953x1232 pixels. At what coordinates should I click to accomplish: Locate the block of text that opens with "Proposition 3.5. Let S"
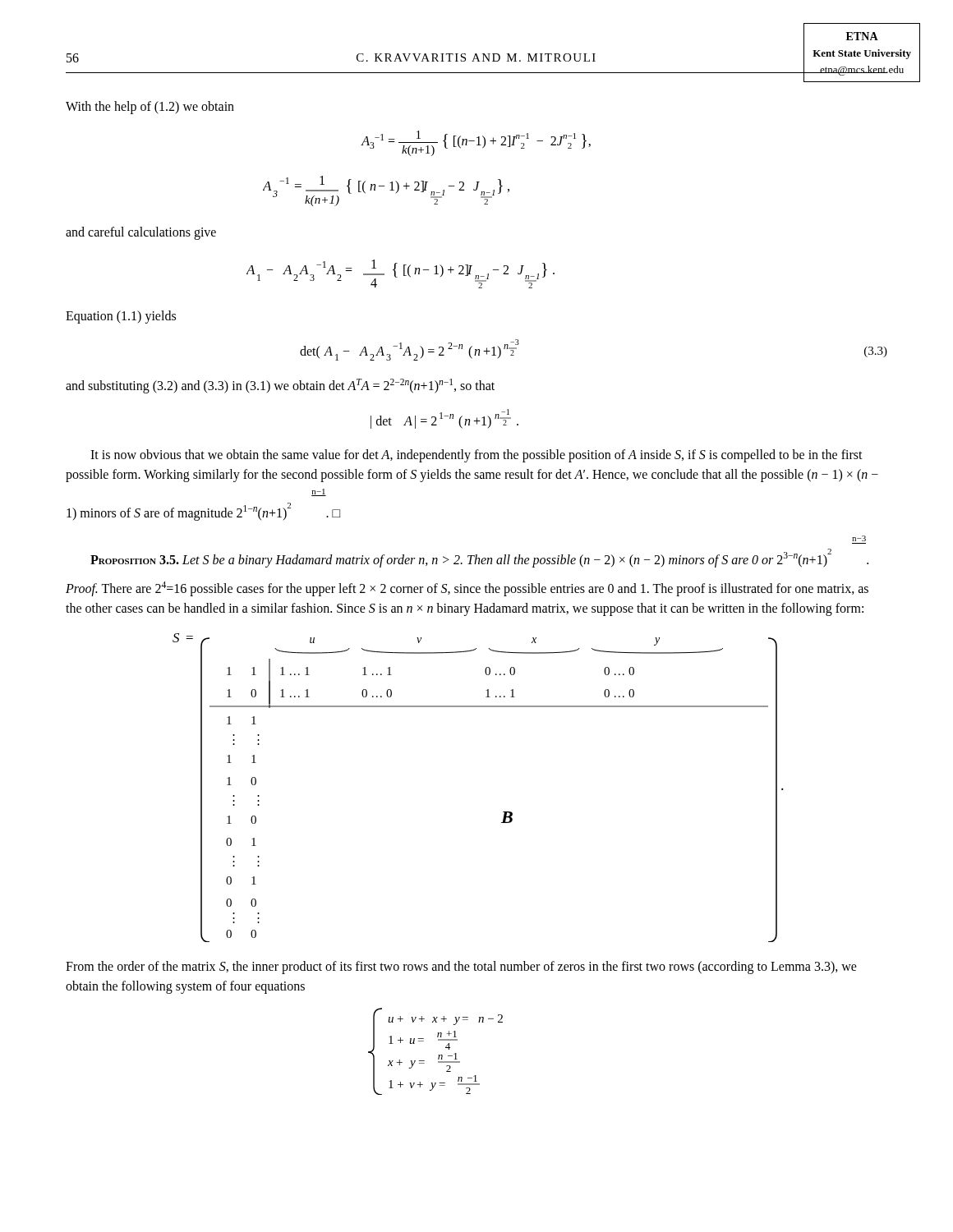[480, 550]
